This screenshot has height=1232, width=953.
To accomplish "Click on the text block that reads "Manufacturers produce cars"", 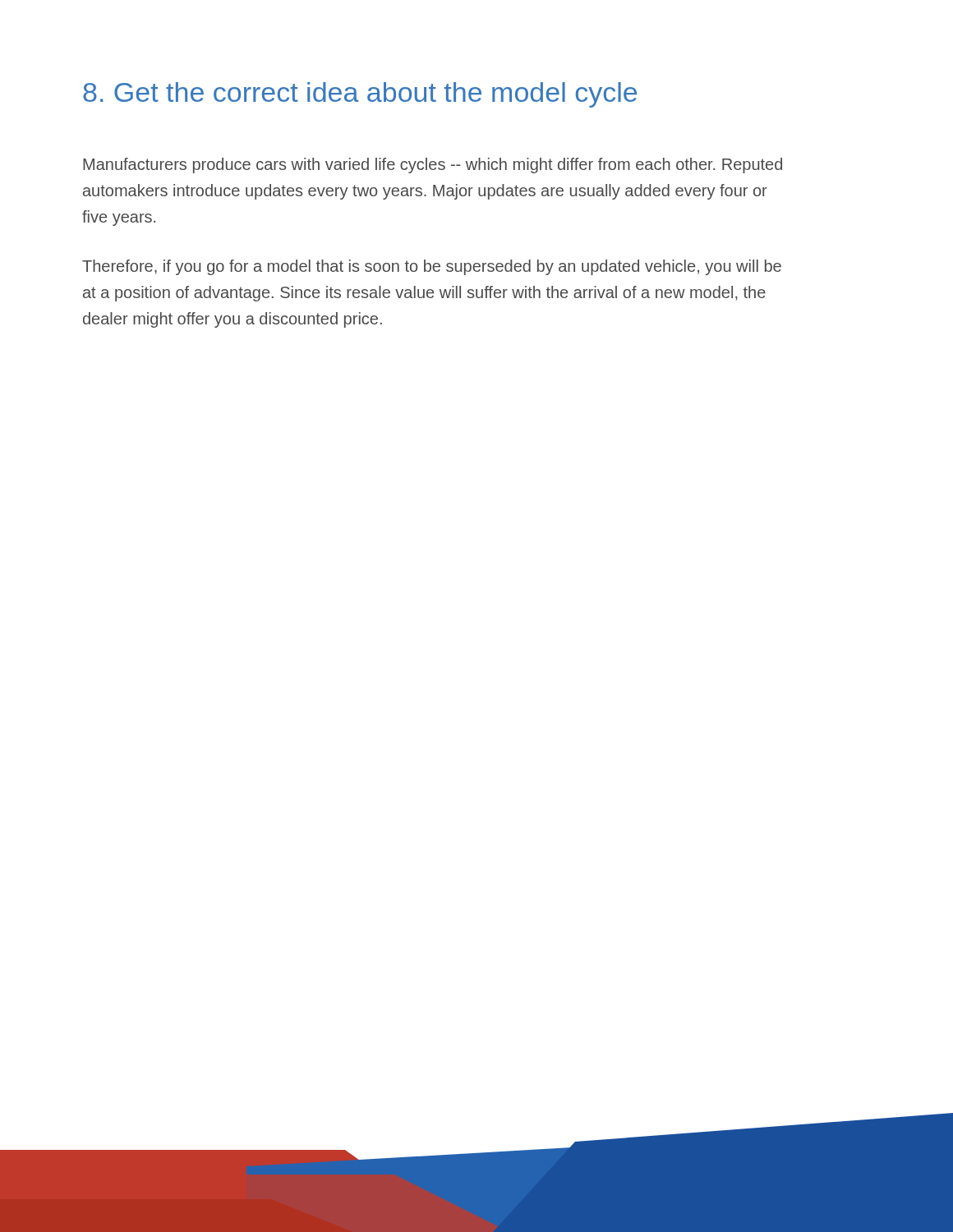I will [435, 191].
